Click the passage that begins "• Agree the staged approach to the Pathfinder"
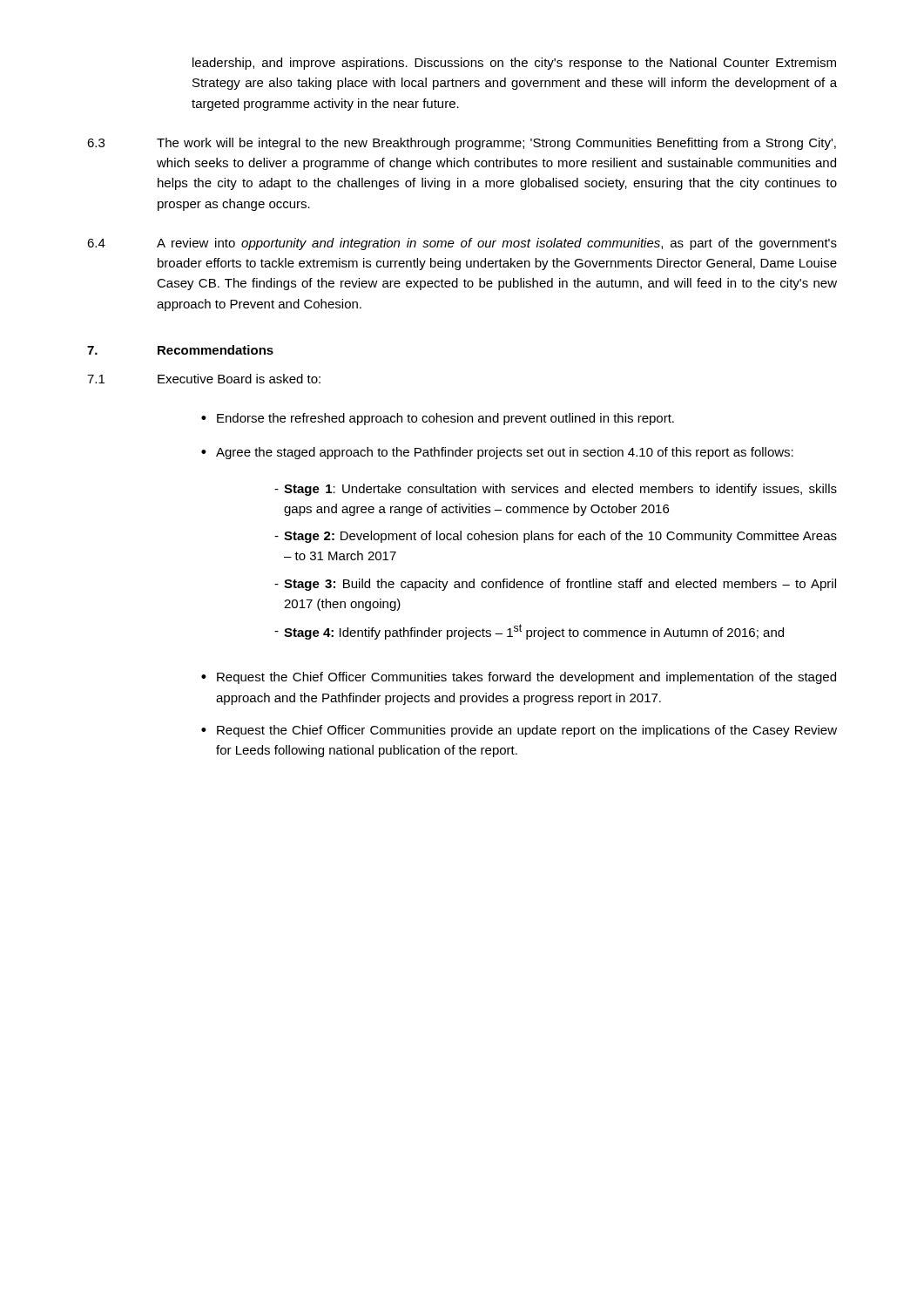Image resolution: width=924 pixels, height=1307 pixels. [x=514, y=546]
